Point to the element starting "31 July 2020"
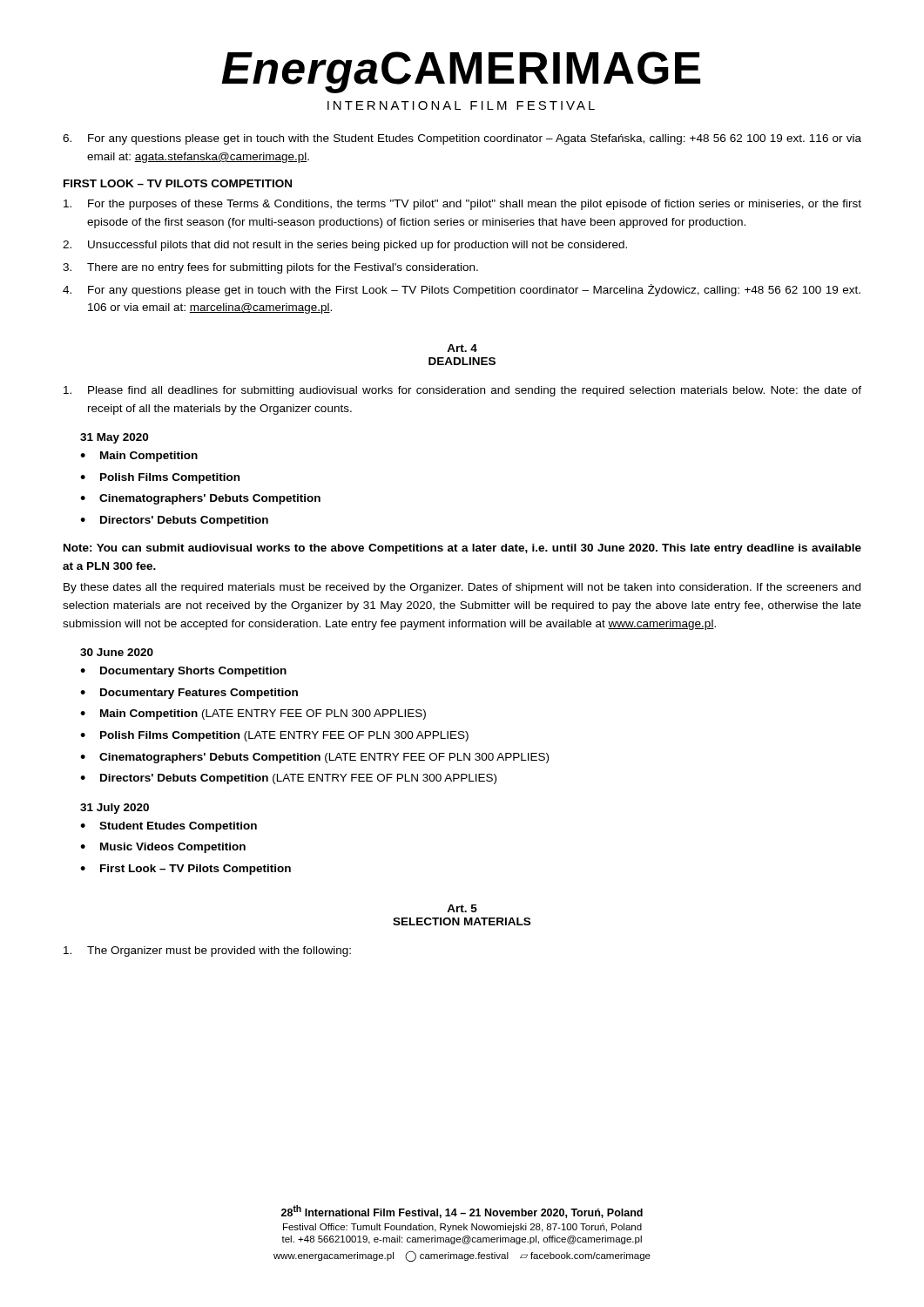 [x=115, y=807]
